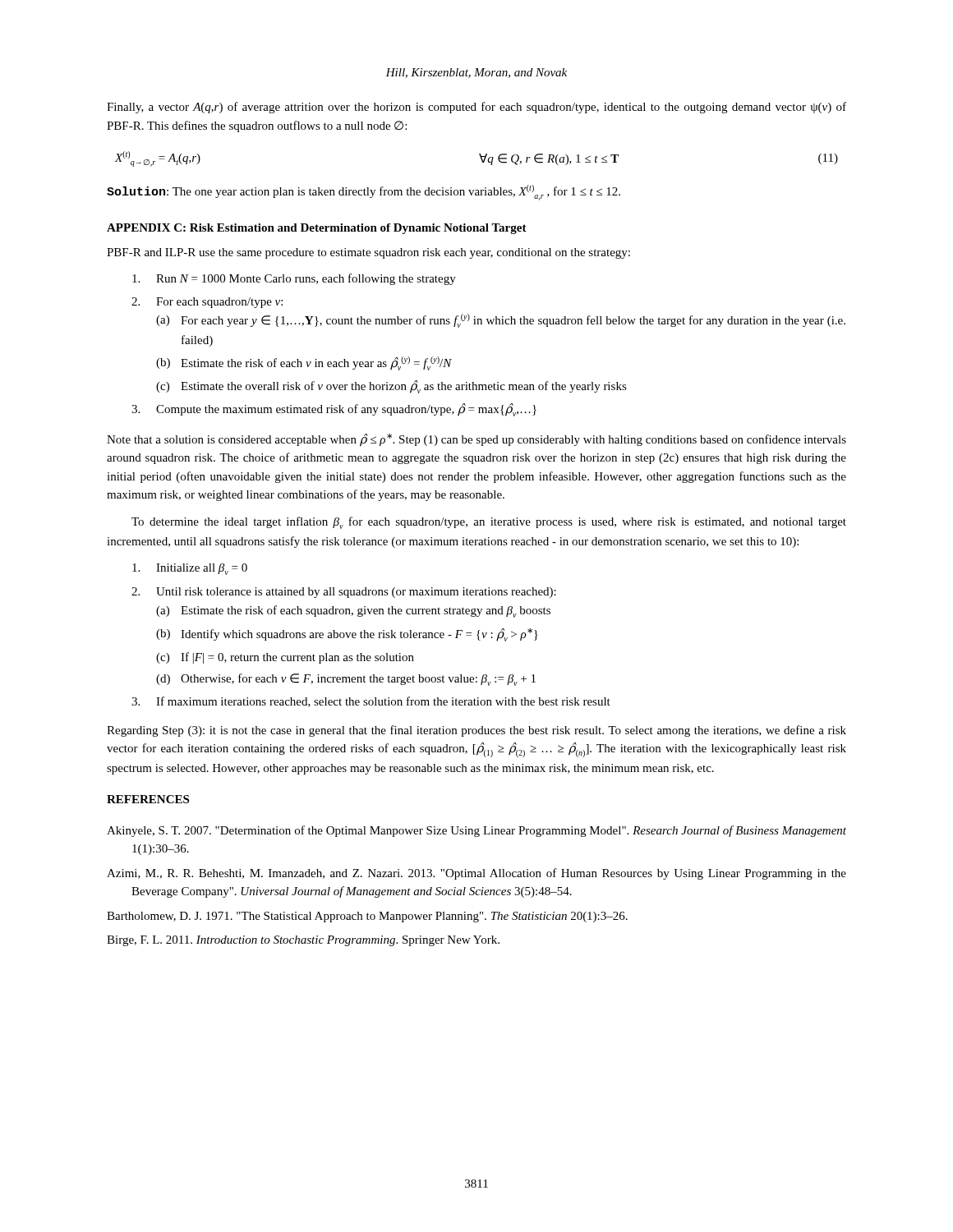Where is the section header that starts "APPENDIX C: Risk Estimation and"?

(x=316, y=227)
